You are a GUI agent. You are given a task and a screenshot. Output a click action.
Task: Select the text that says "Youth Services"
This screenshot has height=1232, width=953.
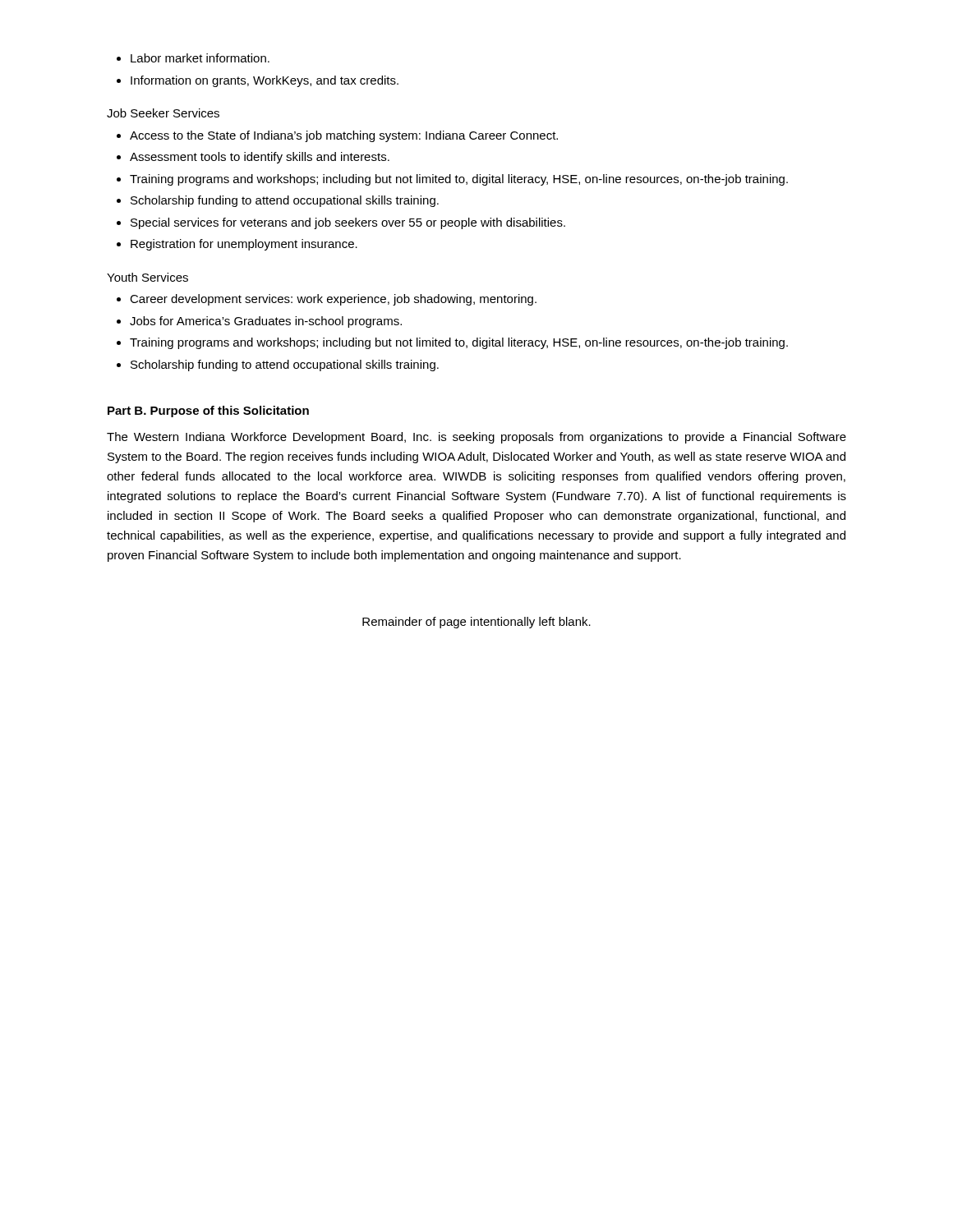tap(148, 277)
